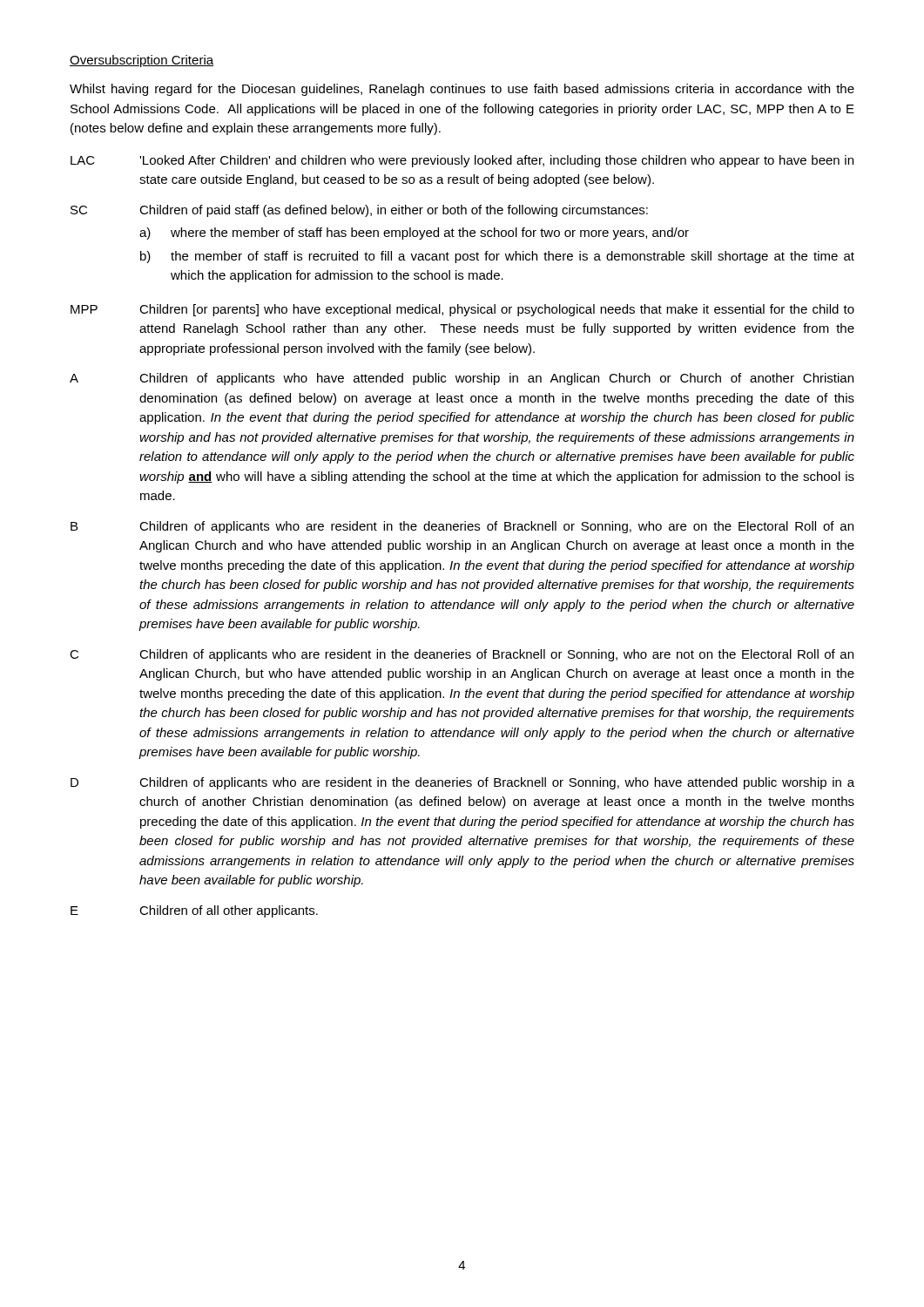
Task: Select the text starting "MPP Children [or parents]"
Action: click(462, 329)
